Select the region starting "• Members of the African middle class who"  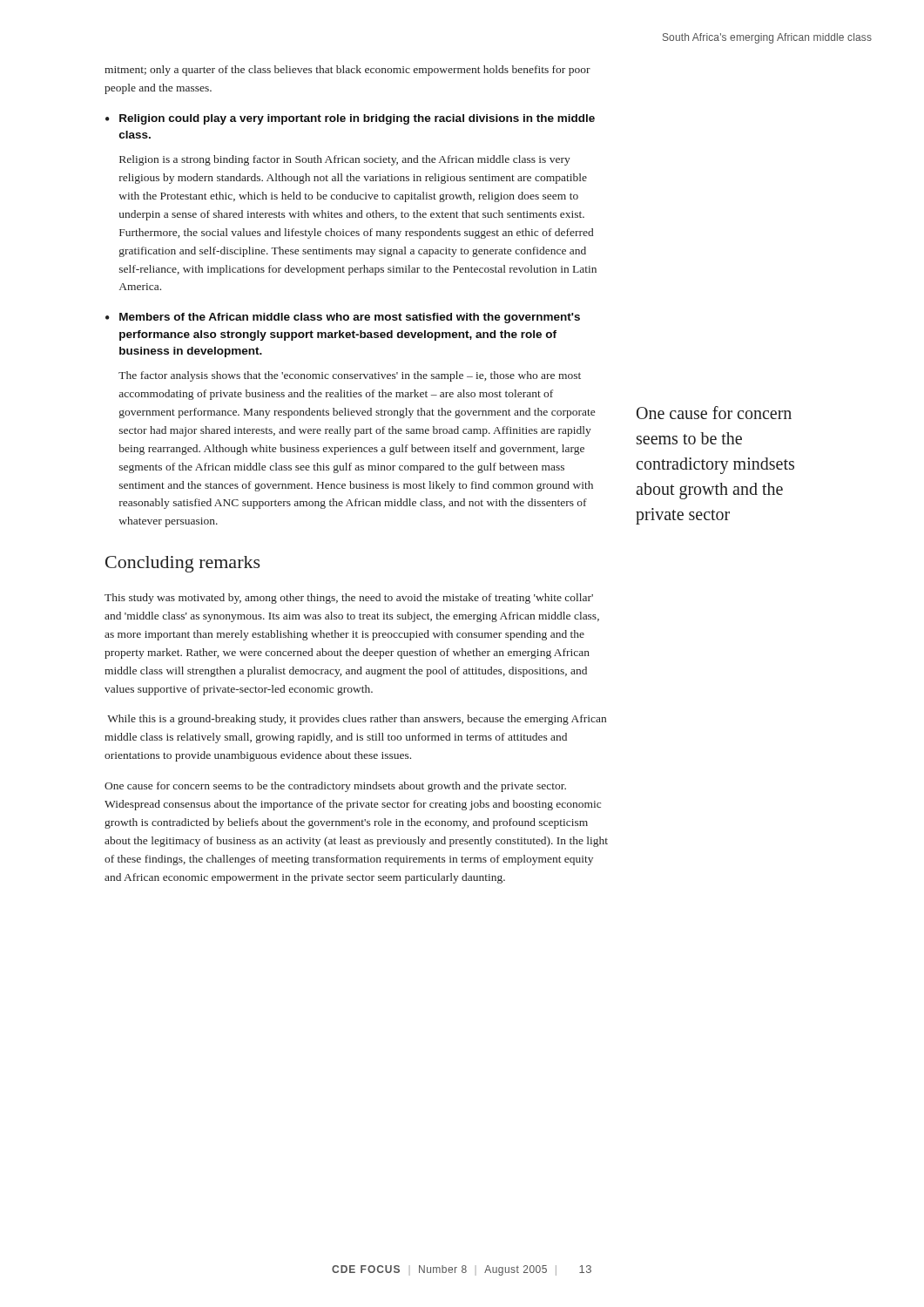click(x=357, y=420)
